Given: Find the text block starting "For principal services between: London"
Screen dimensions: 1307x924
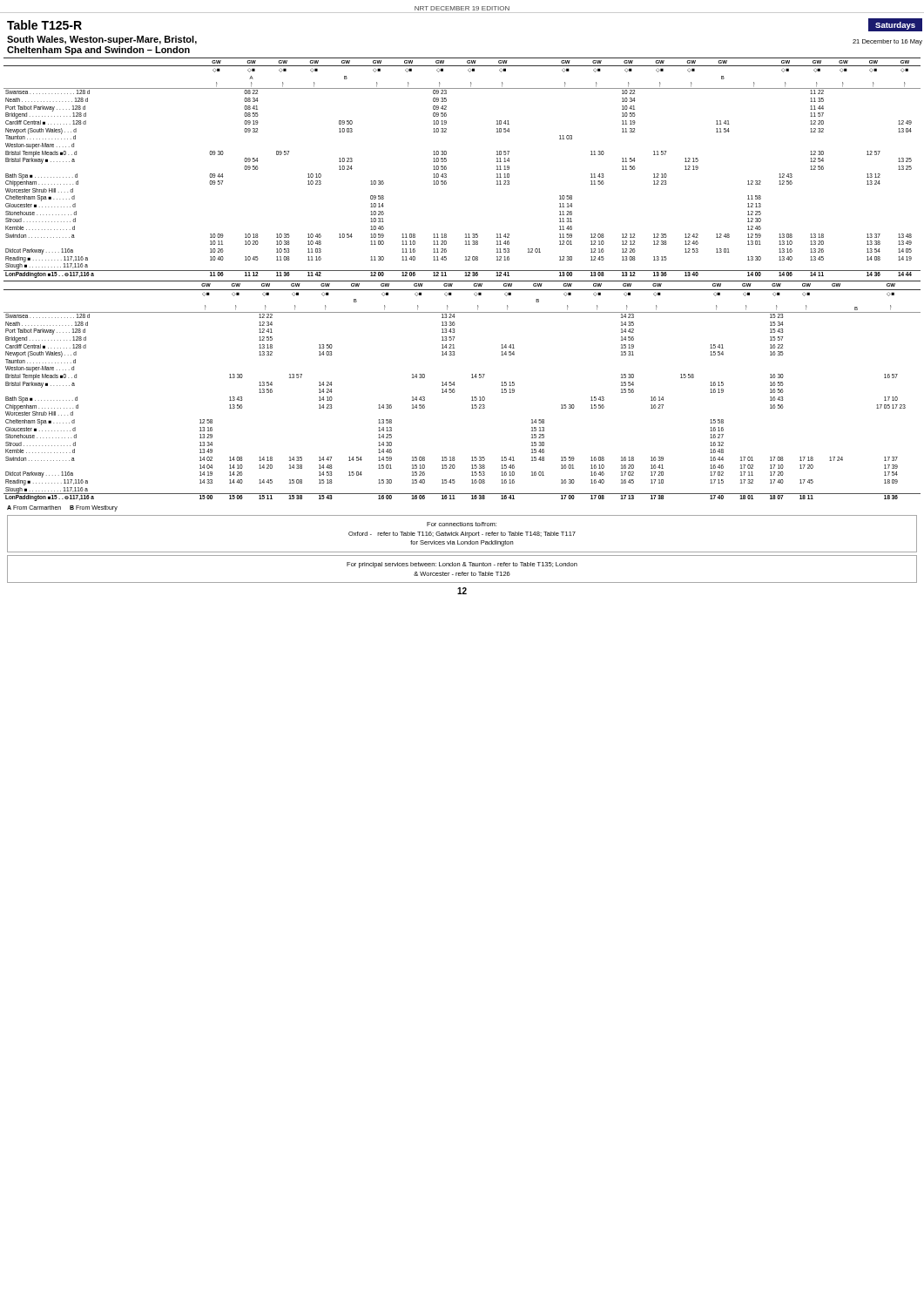Looking at the screenshot, I should click(462, 569).
